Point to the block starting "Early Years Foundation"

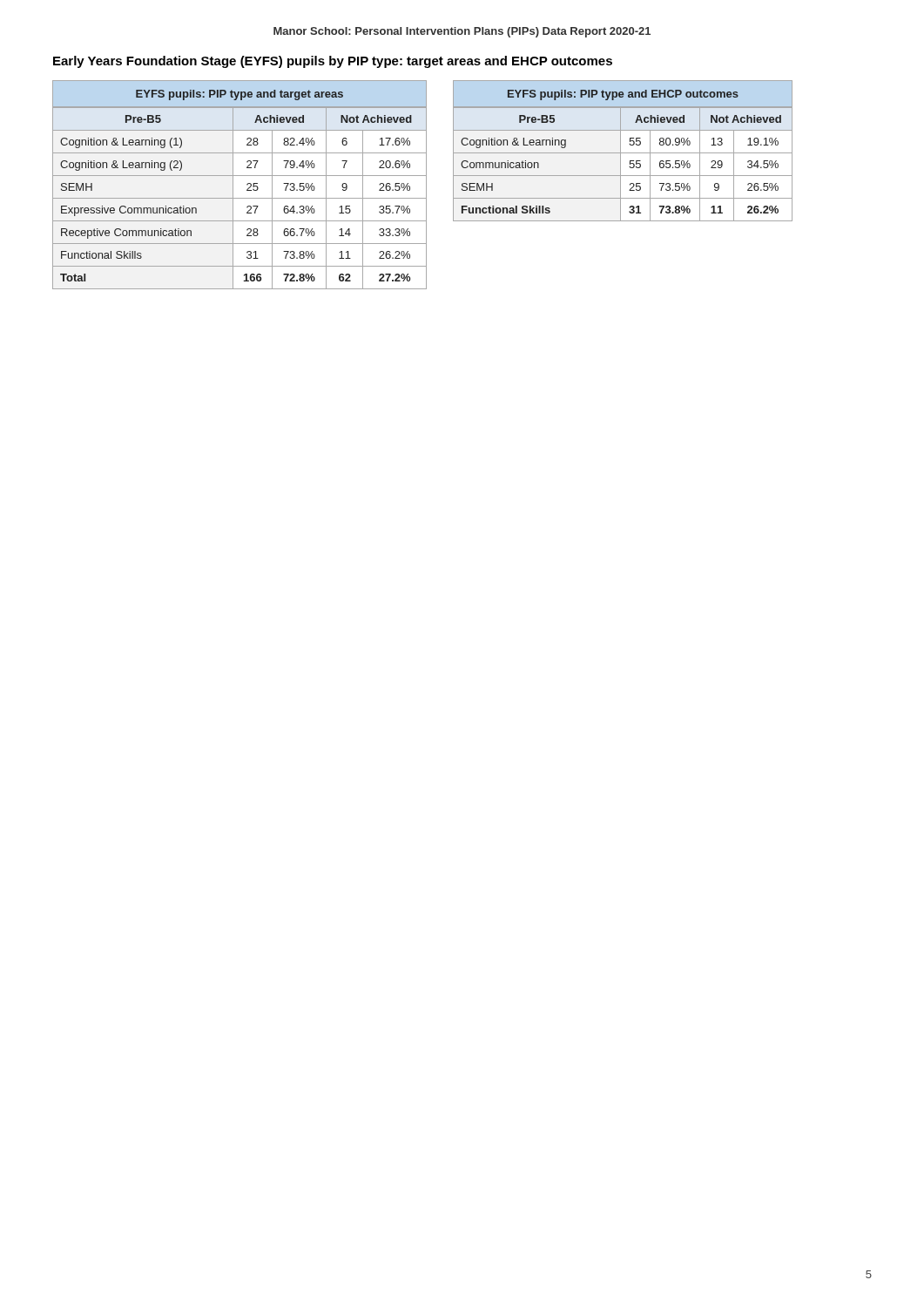(x=333, y=61)
